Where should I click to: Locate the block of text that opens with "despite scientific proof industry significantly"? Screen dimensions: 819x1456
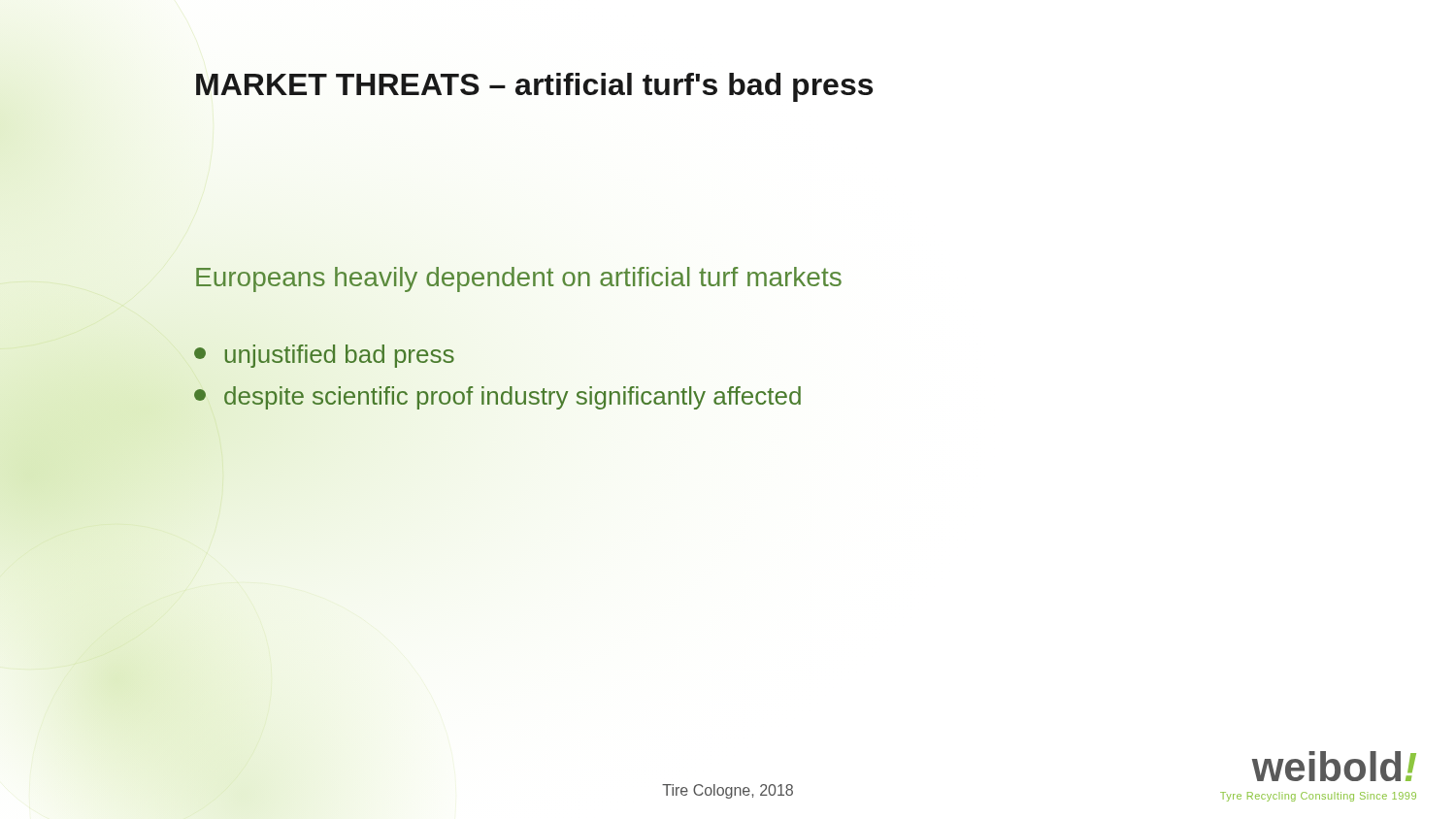coord(498,396)
